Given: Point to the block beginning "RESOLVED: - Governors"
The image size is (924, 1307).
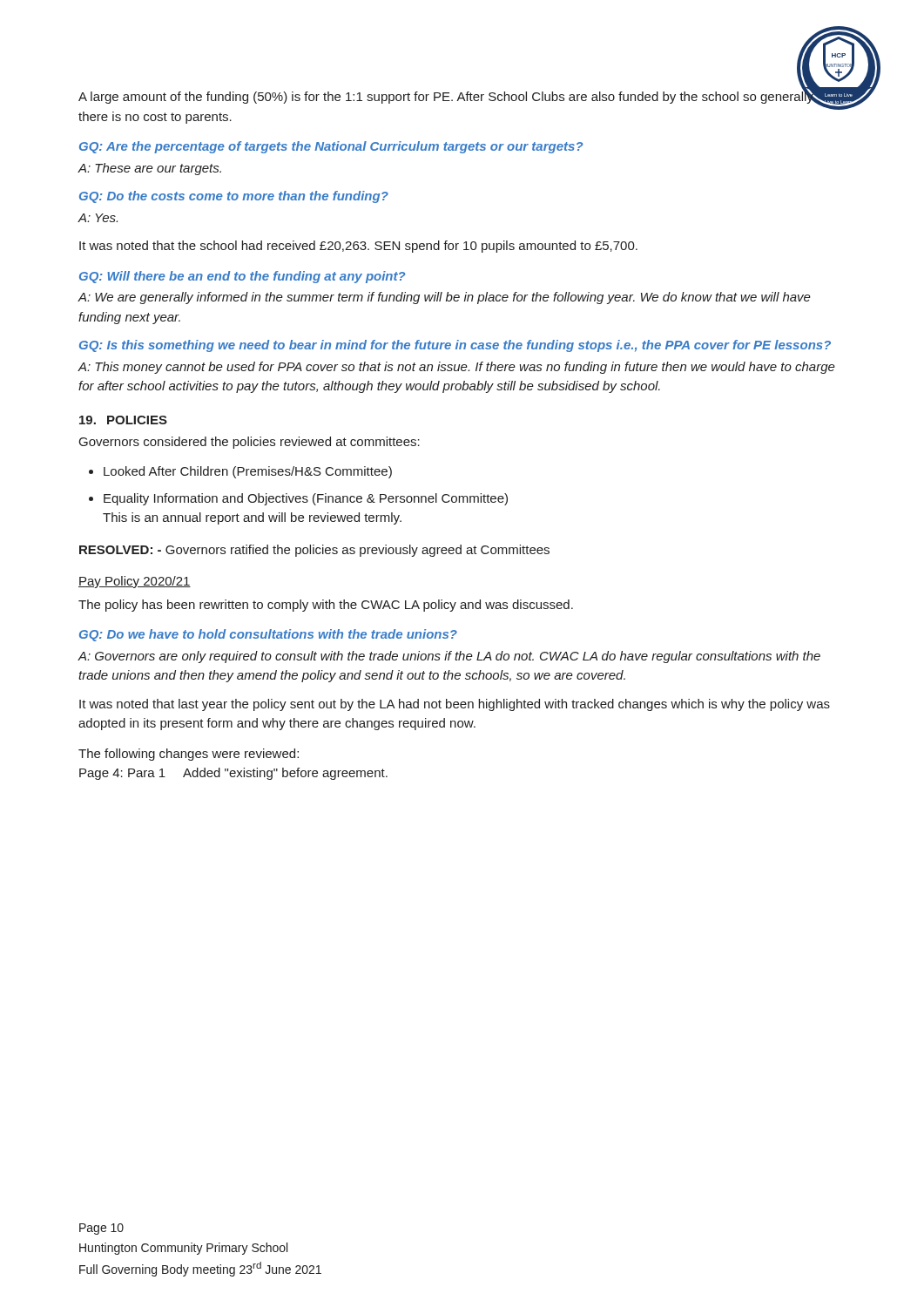Looking at the screenshot, I should click(x=314, y=549).
